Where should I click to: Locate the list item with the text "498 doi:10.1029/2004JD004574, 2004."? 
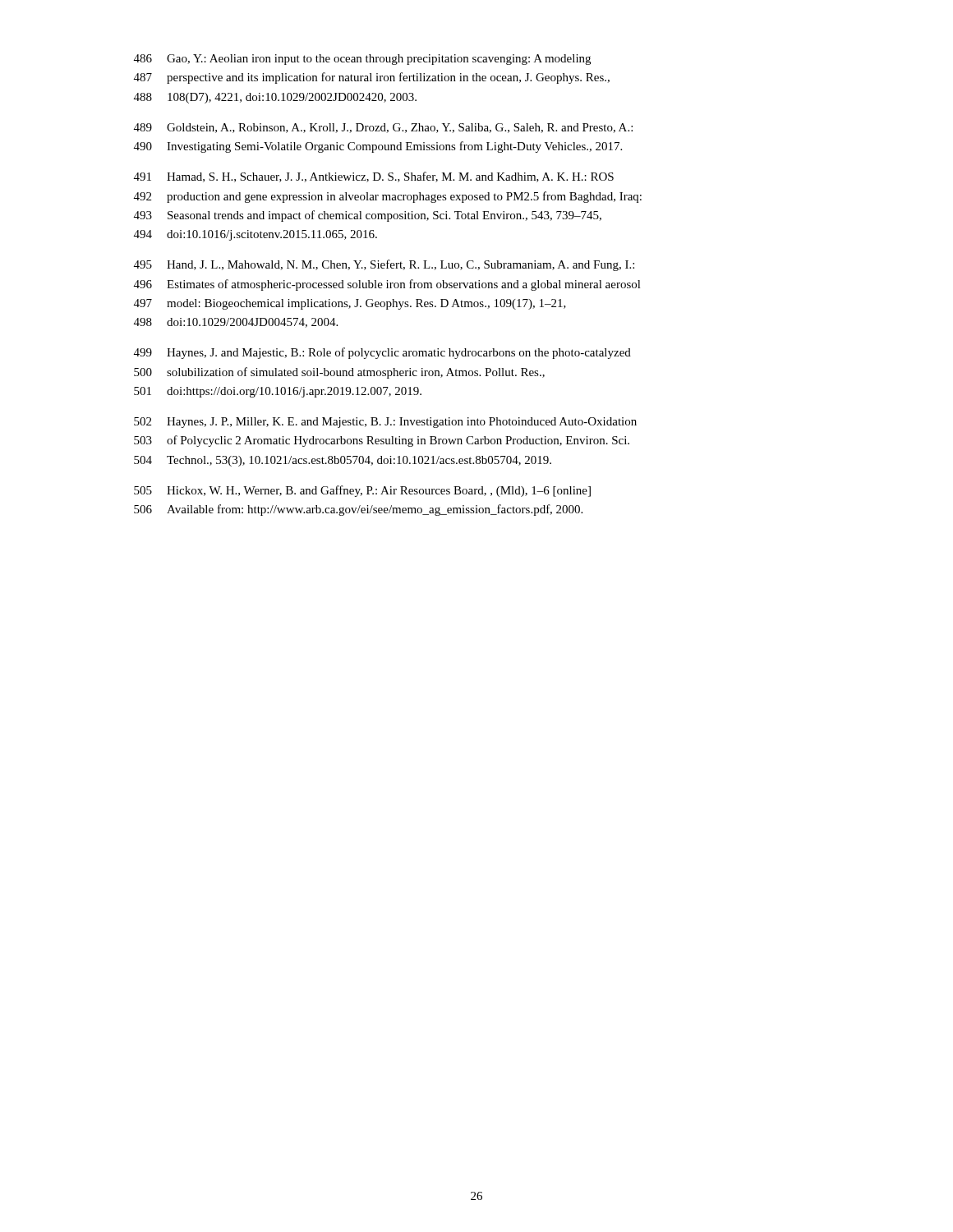[x=236, y=323]
